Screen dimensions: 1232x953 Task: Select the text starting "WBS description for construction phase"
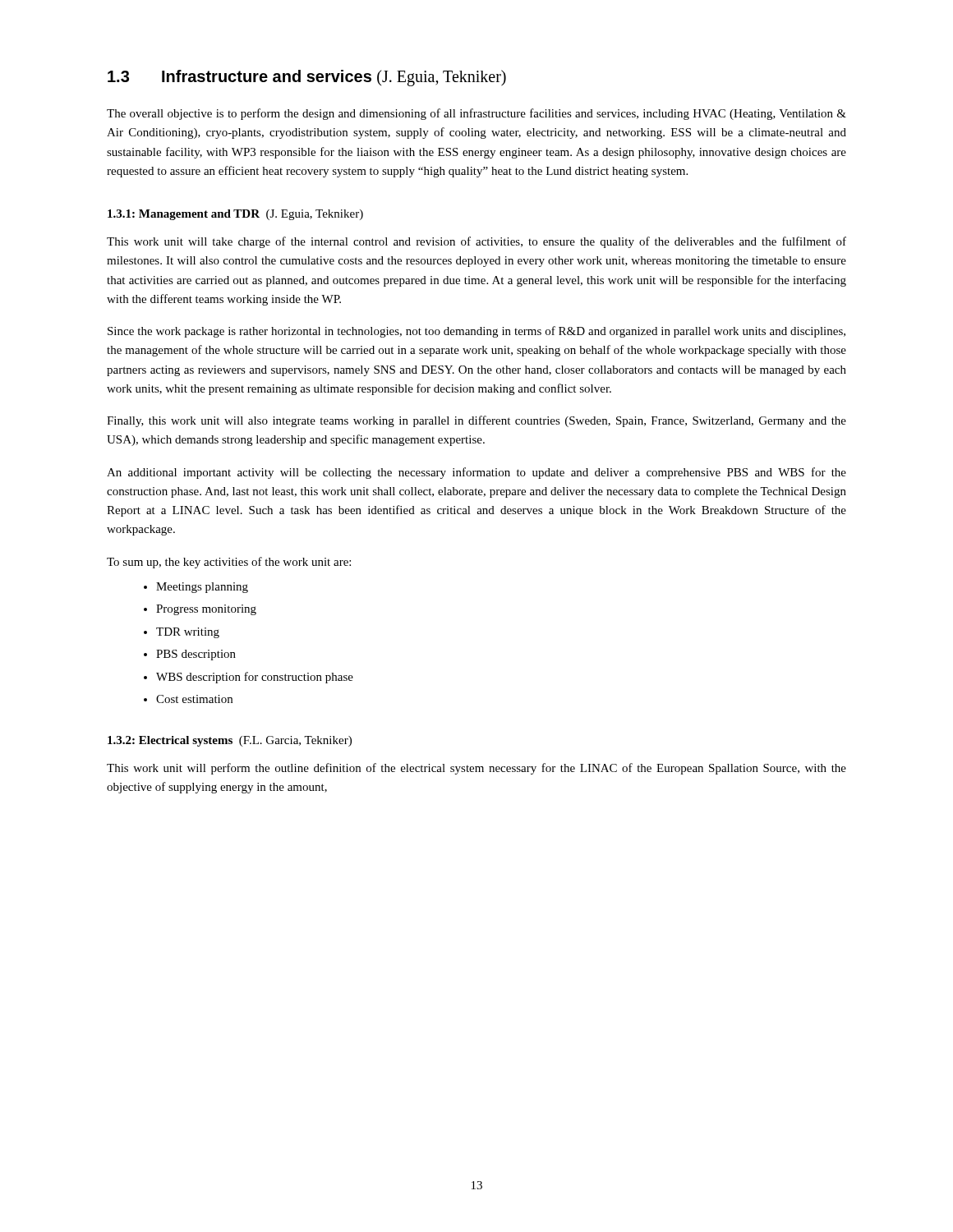click(255, 677)
